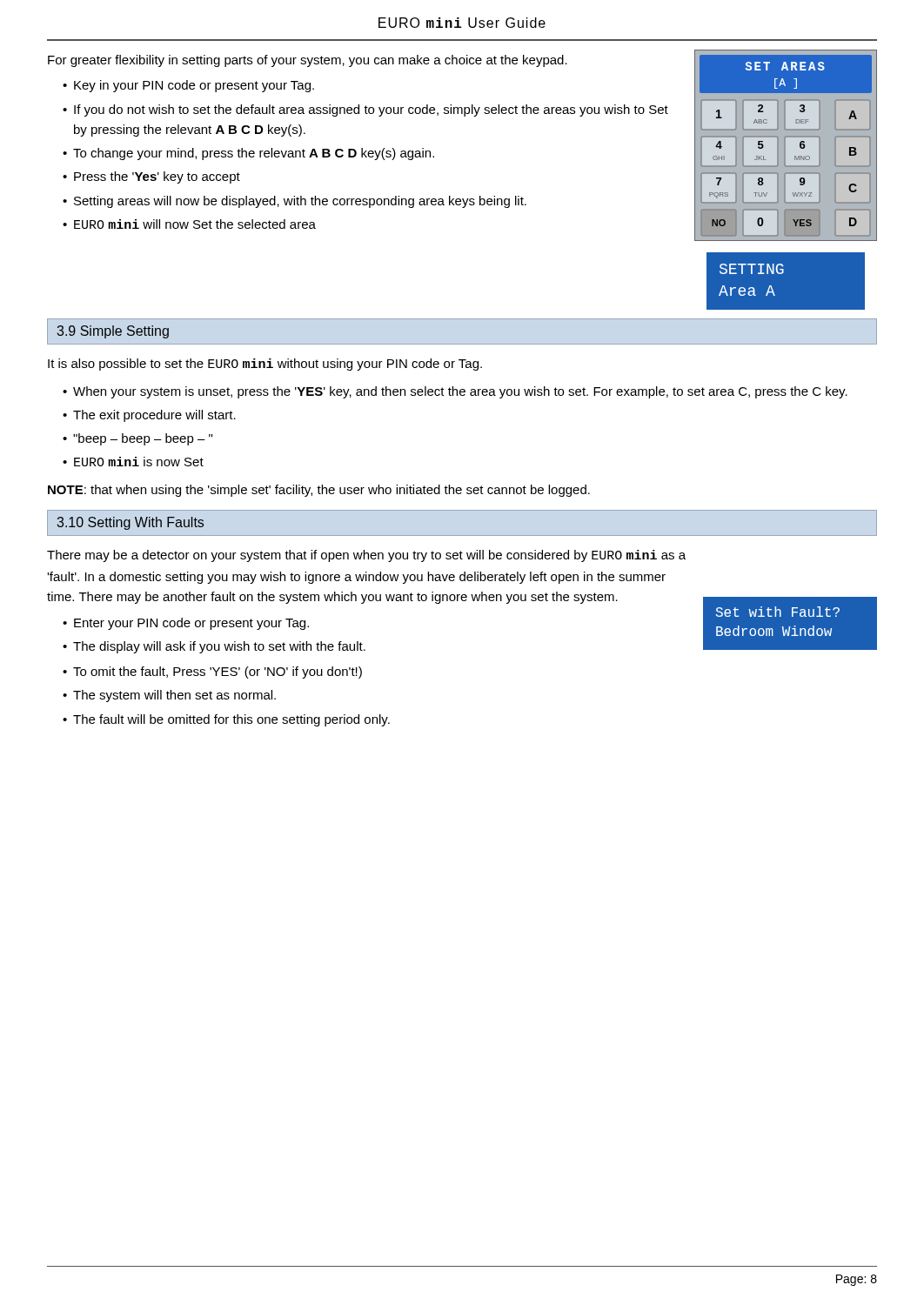Locate the text block starting "The exit procedure"
The height and width of the screenshot is (1305, 924).
point(155,414)
